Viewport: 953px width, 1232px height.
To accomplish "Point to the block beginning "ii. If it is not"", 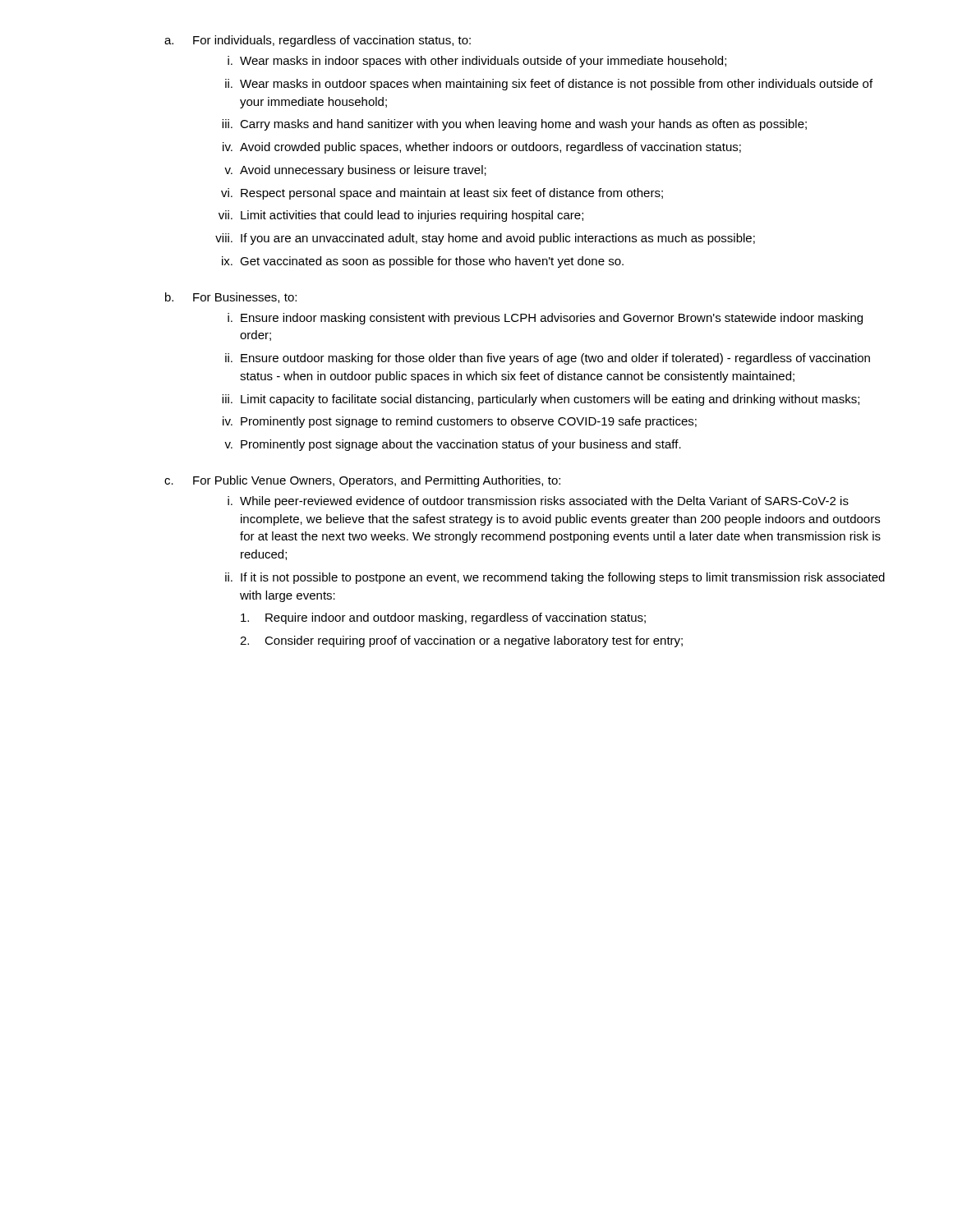I will [540, 611].
